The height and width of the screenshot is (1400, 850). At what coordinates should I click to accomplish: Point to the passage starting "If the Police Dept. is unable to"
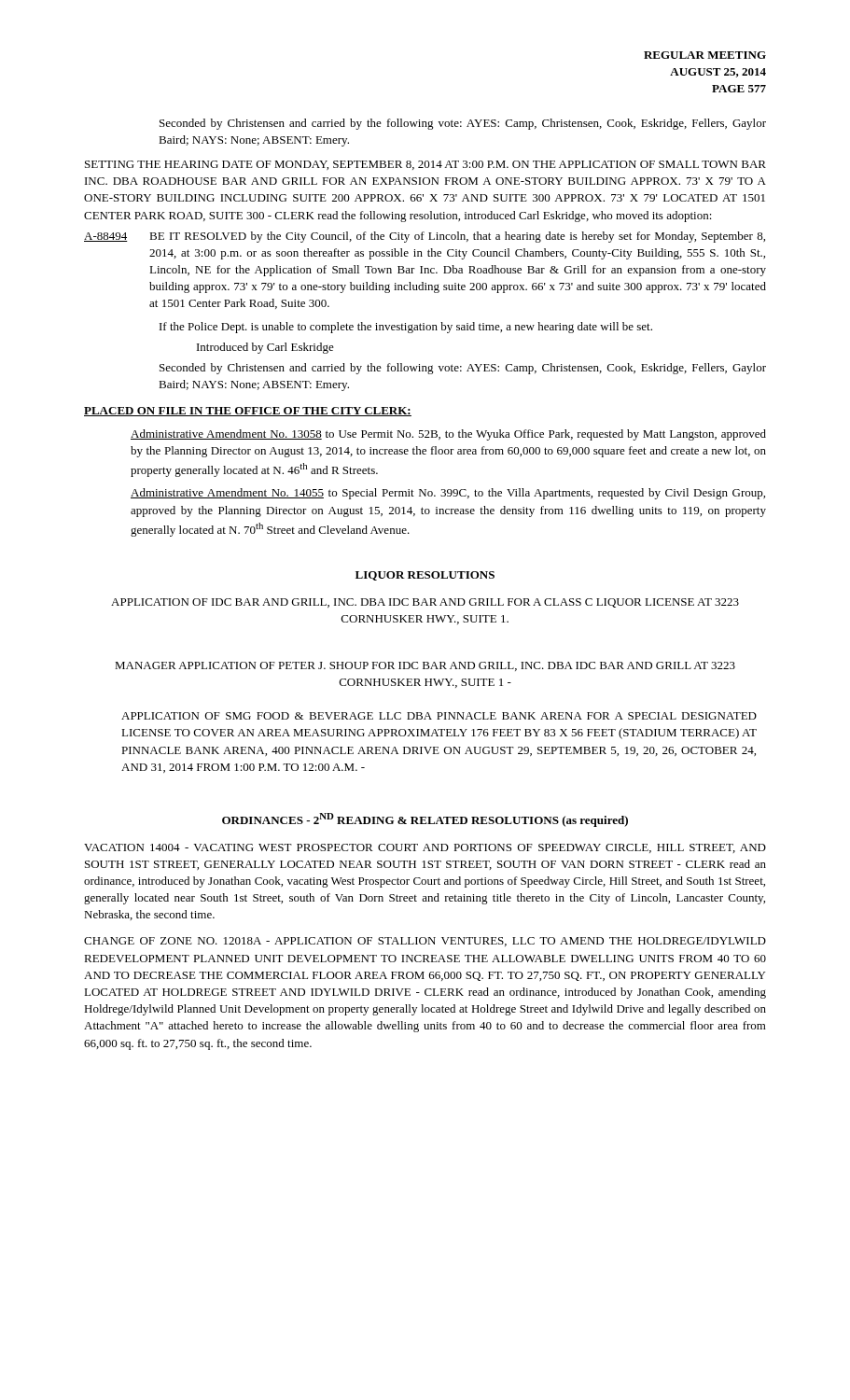(406, 326)
